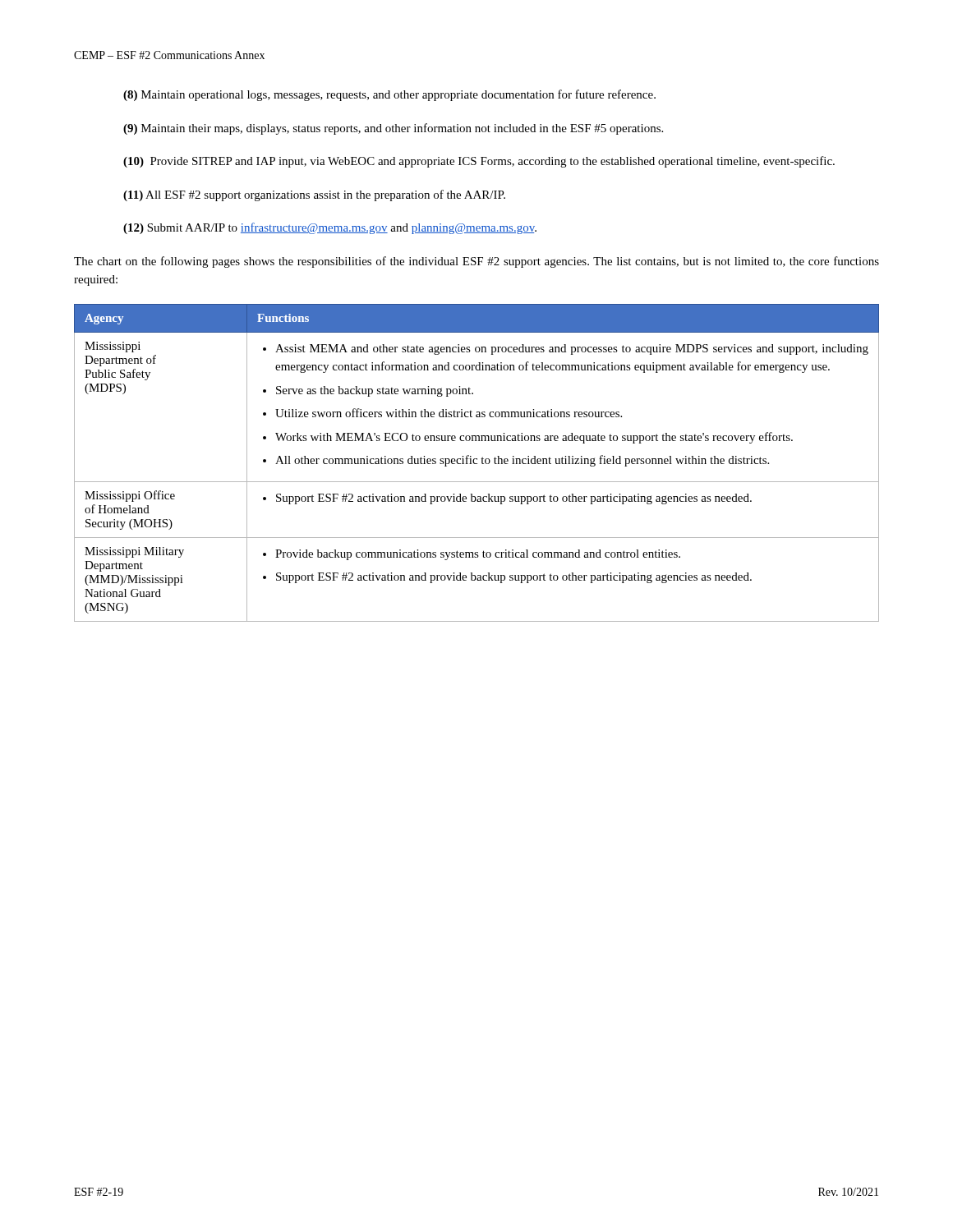Locate the block of text that opens with "The chart on the following pages shows"
Image resolution: width=953 pixels, height=1232 pixels.
click(476, 270)
